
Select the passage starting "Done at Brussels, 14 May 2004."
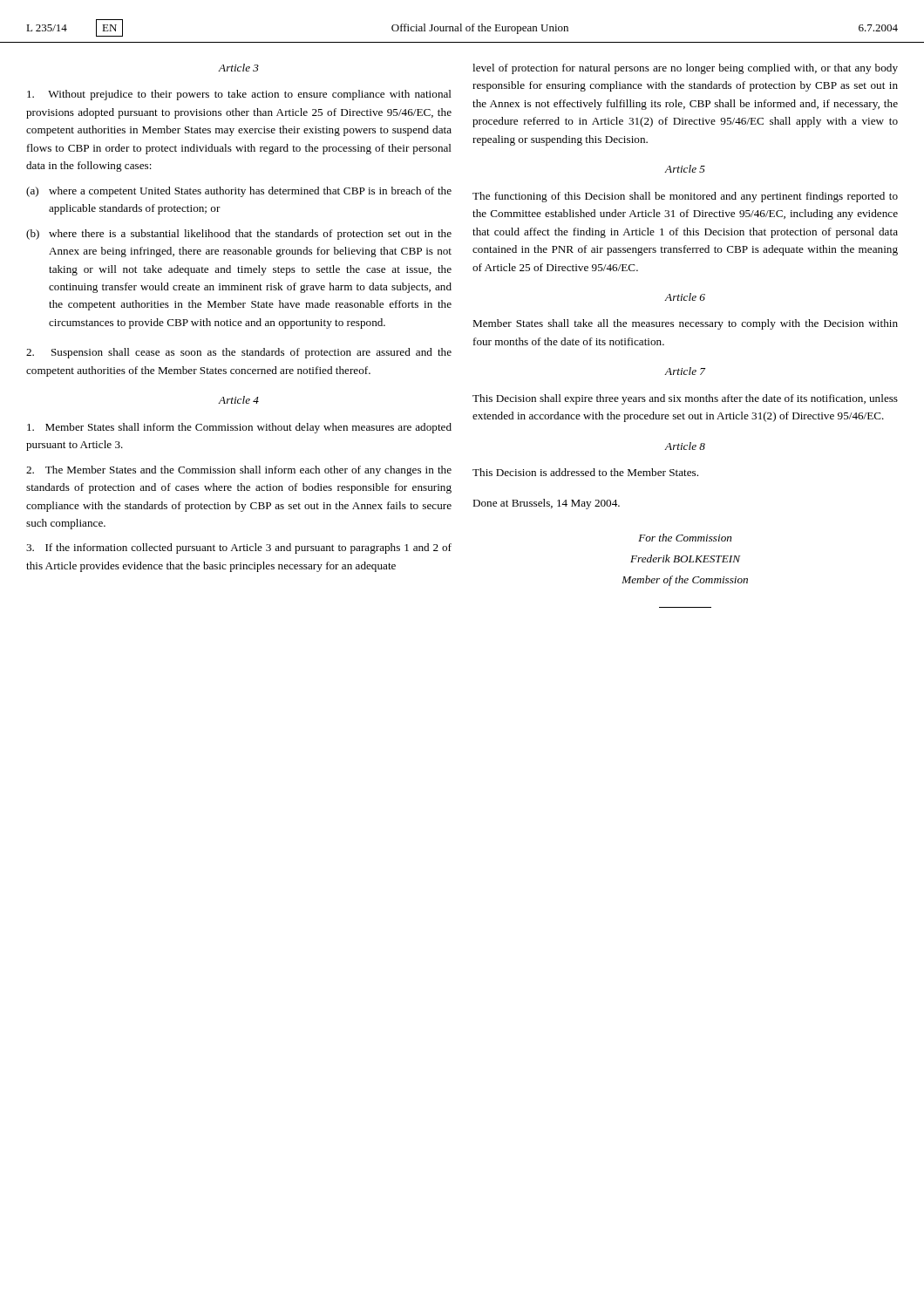click(x=546, y=502)
